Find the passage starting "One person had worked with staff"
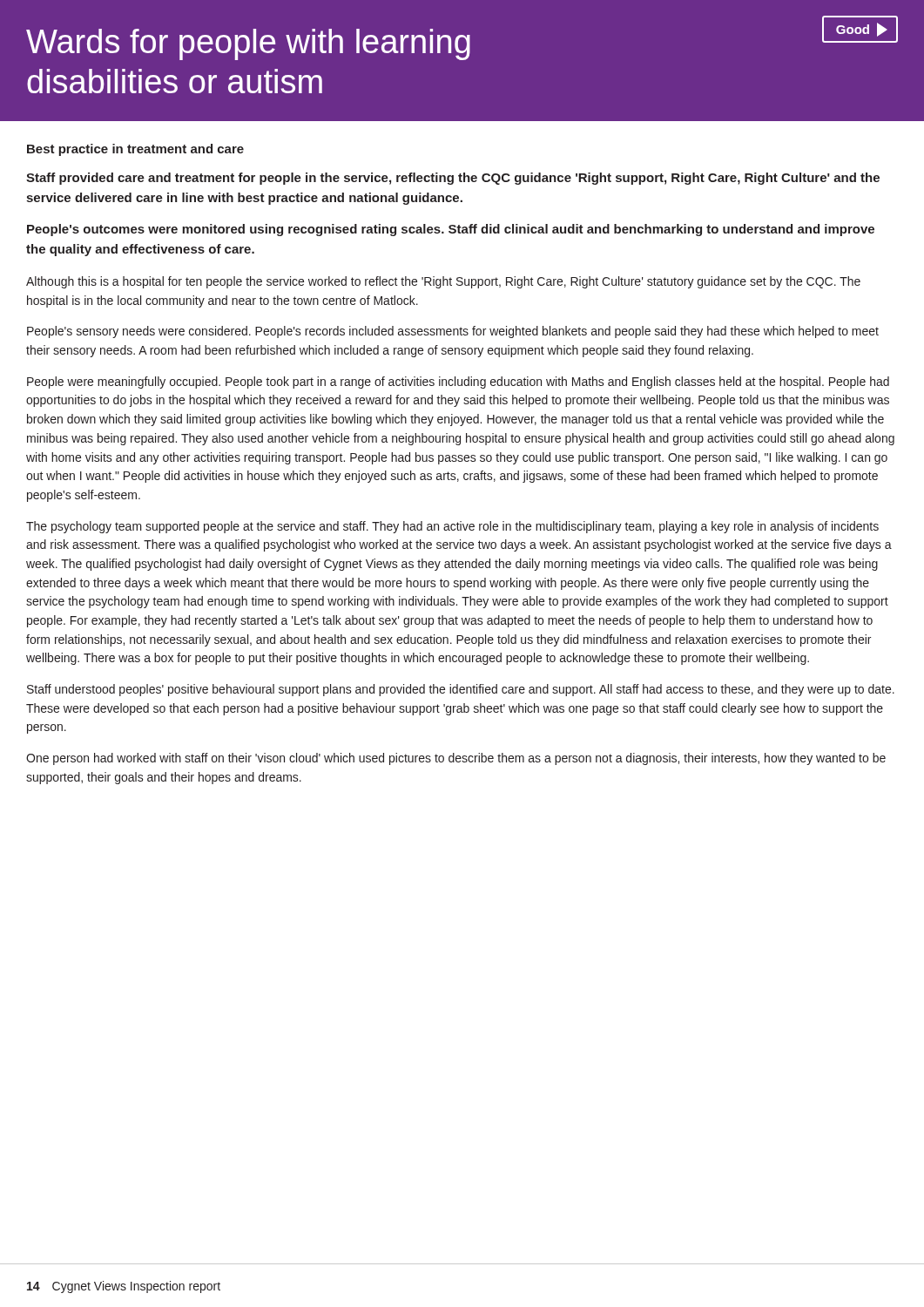Image resolution: width=924 pixels, height=1307 pixels. pos(462,768)
